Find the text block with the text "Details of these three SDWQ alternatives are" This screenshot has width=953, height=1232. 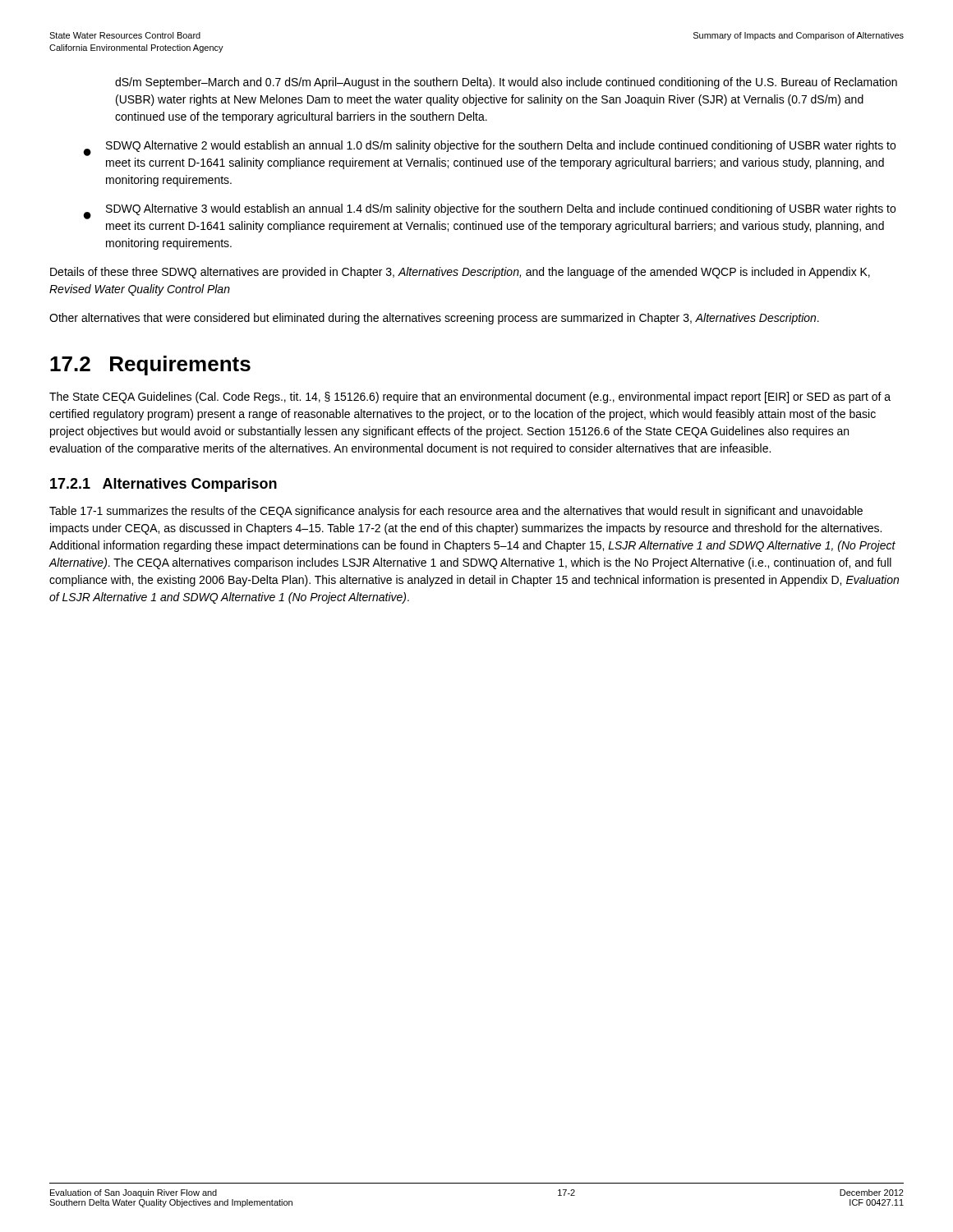[x=460, y=280]
